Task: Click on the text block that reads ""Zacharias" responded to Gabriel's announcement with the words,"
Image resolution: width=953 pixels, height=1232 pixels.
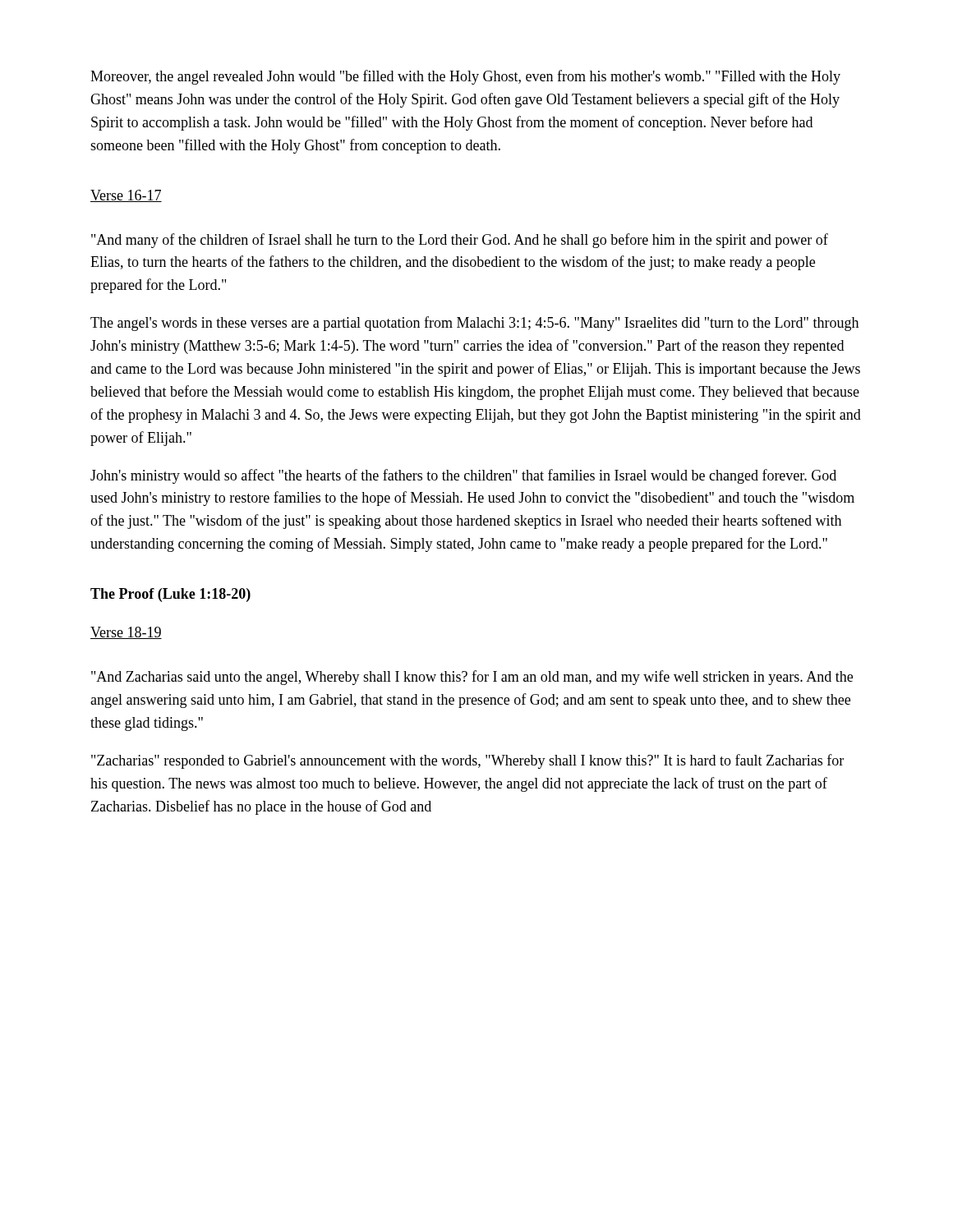Action: pyautogui.click(x=467, y=783)
